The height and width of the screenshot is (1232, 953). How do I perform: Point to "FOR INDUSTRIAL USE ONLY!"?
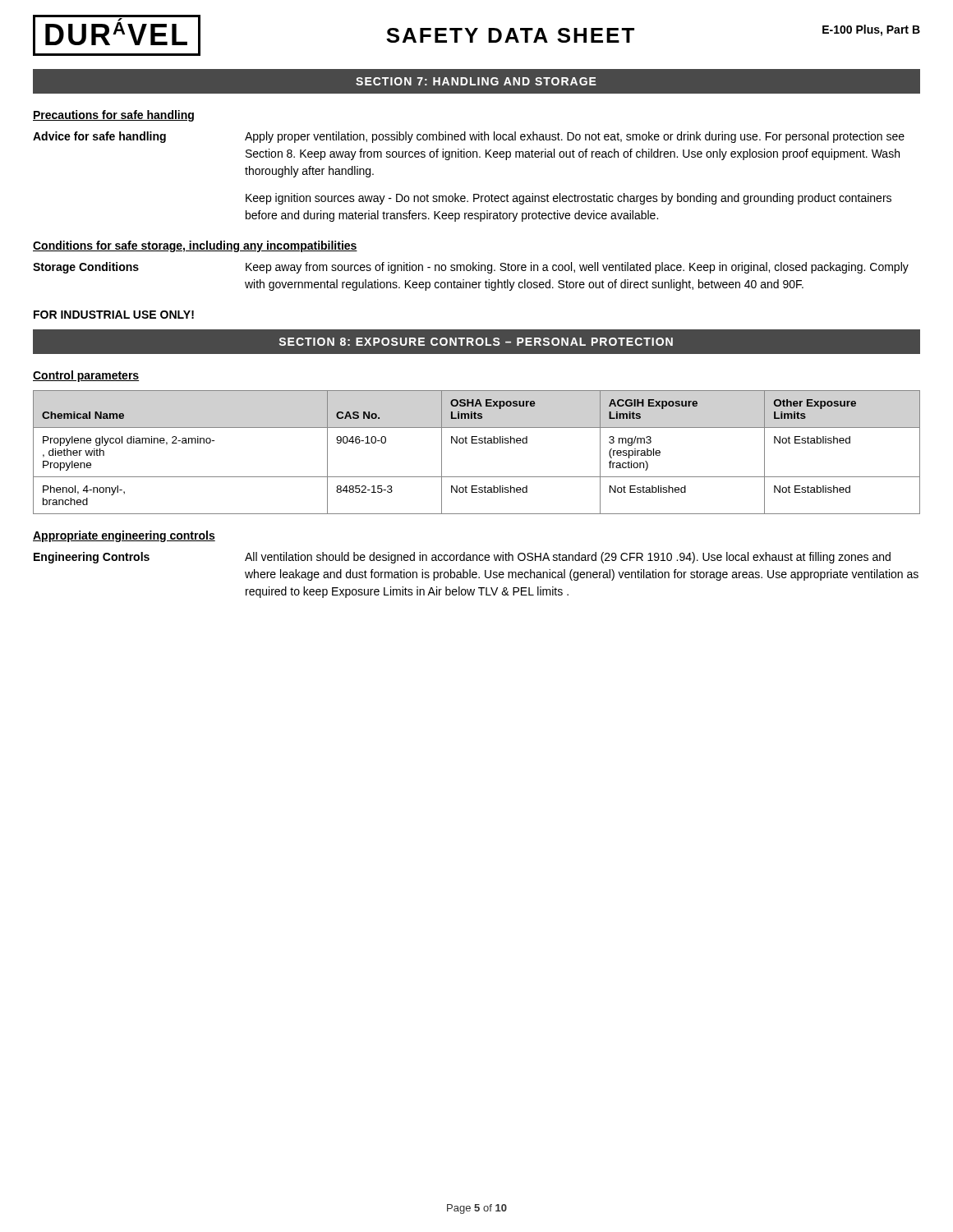click(x=114, y=314)
